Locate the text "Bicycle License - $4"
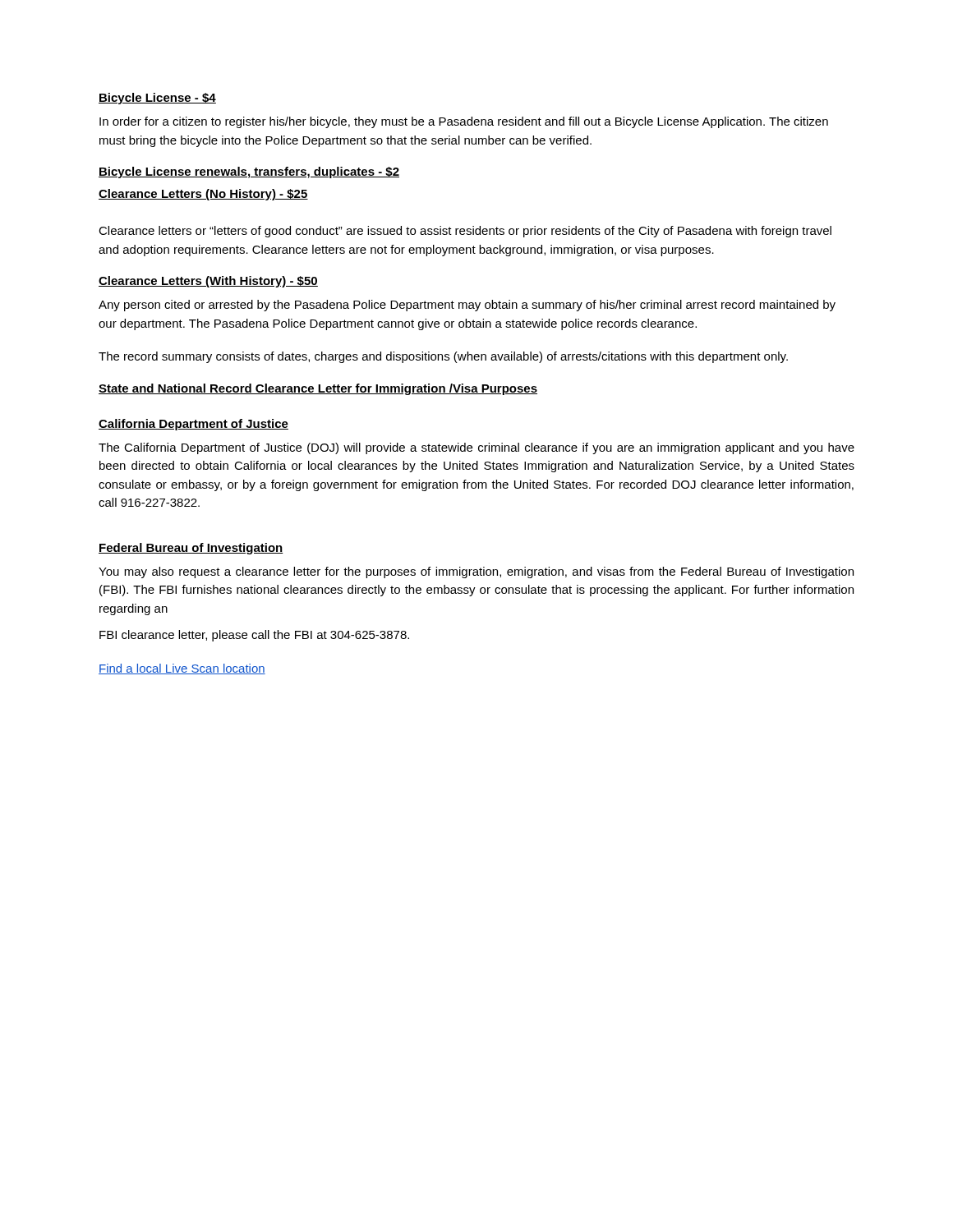The height and width of the screenshot is (1232, 953). pyautogui.click(x=157, y=99)
